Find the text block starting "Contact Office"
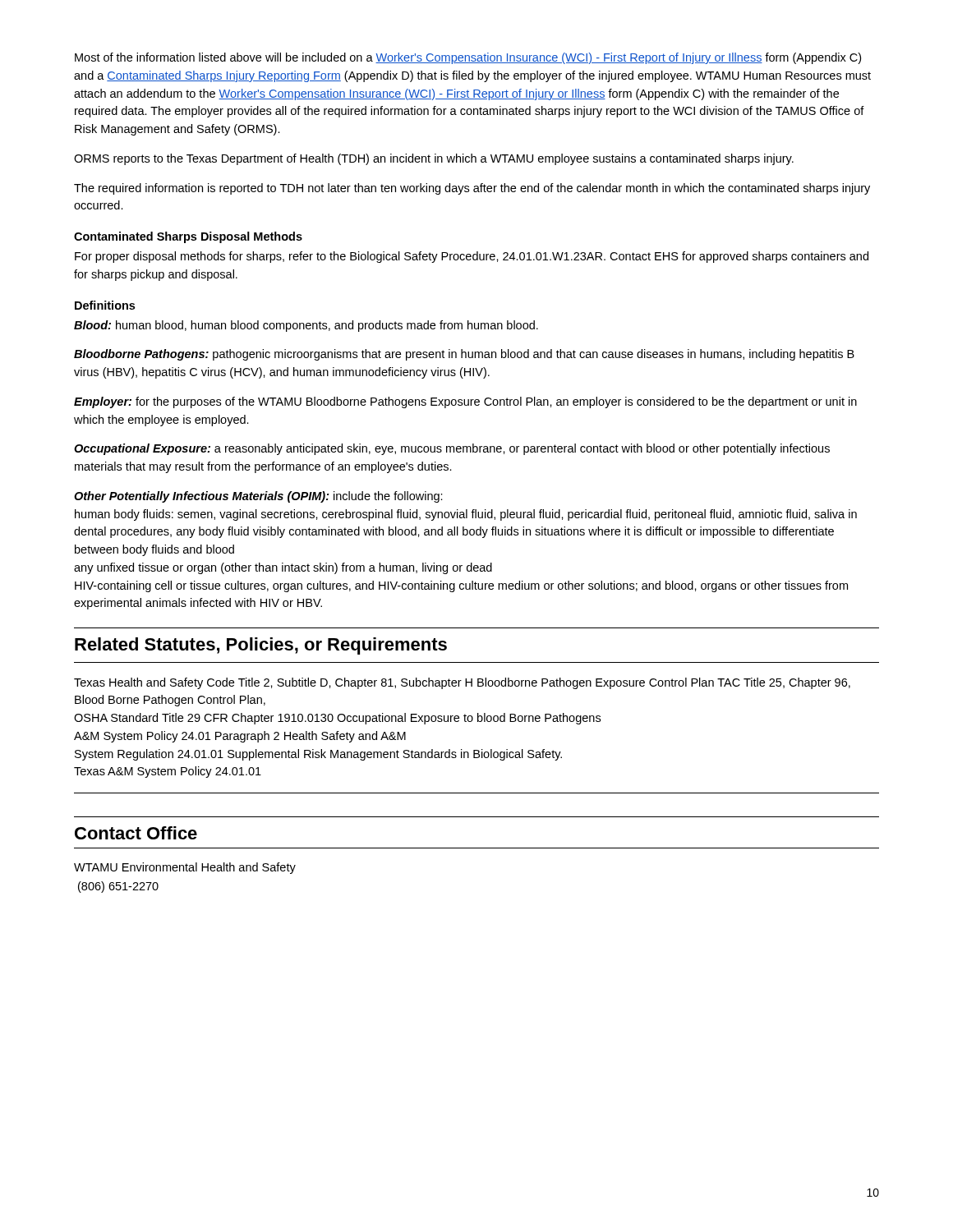953x1232 pixels. tap(136, 833)
